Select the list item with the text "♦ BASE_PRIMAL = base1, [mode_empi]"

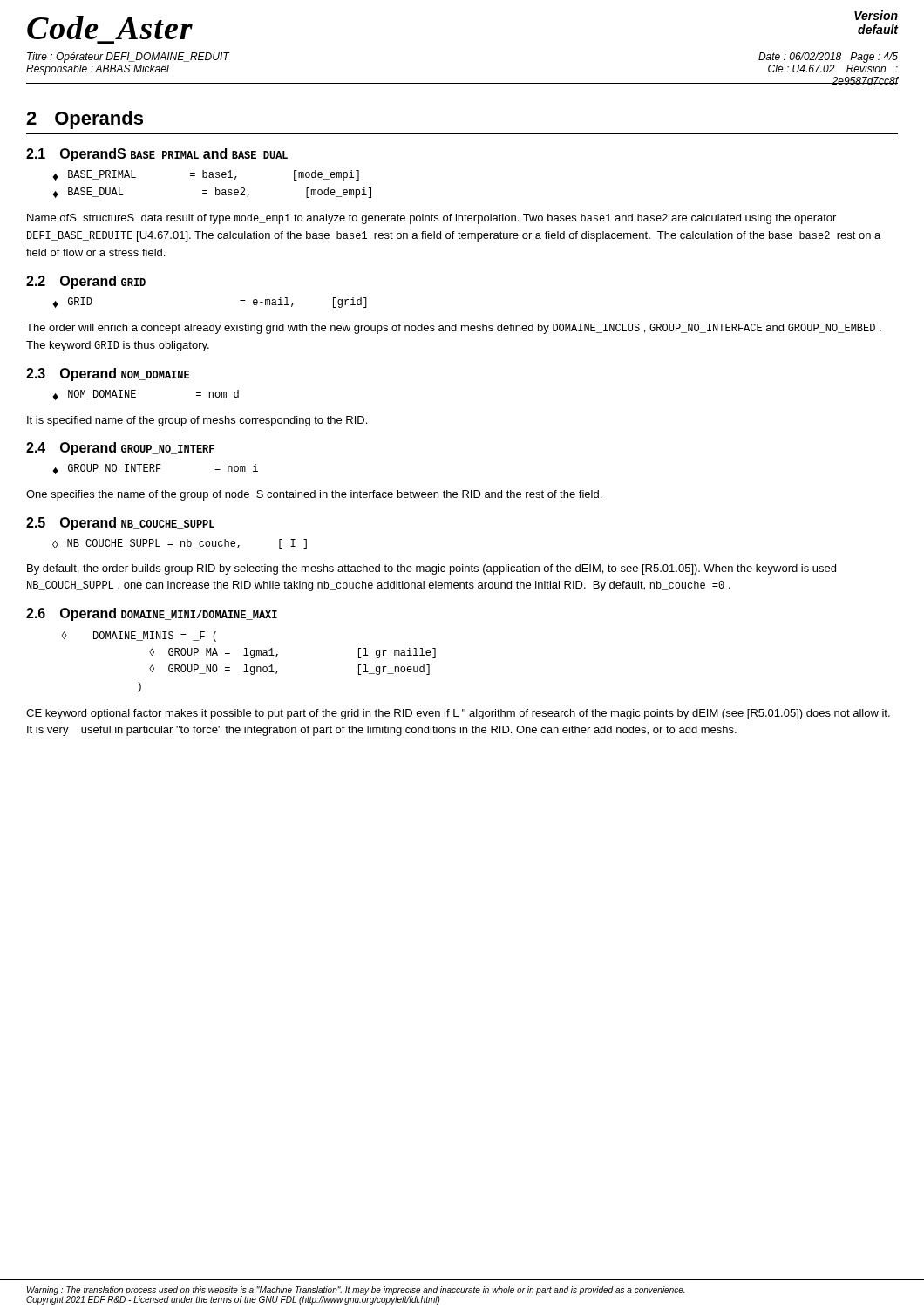click(206, 175)
